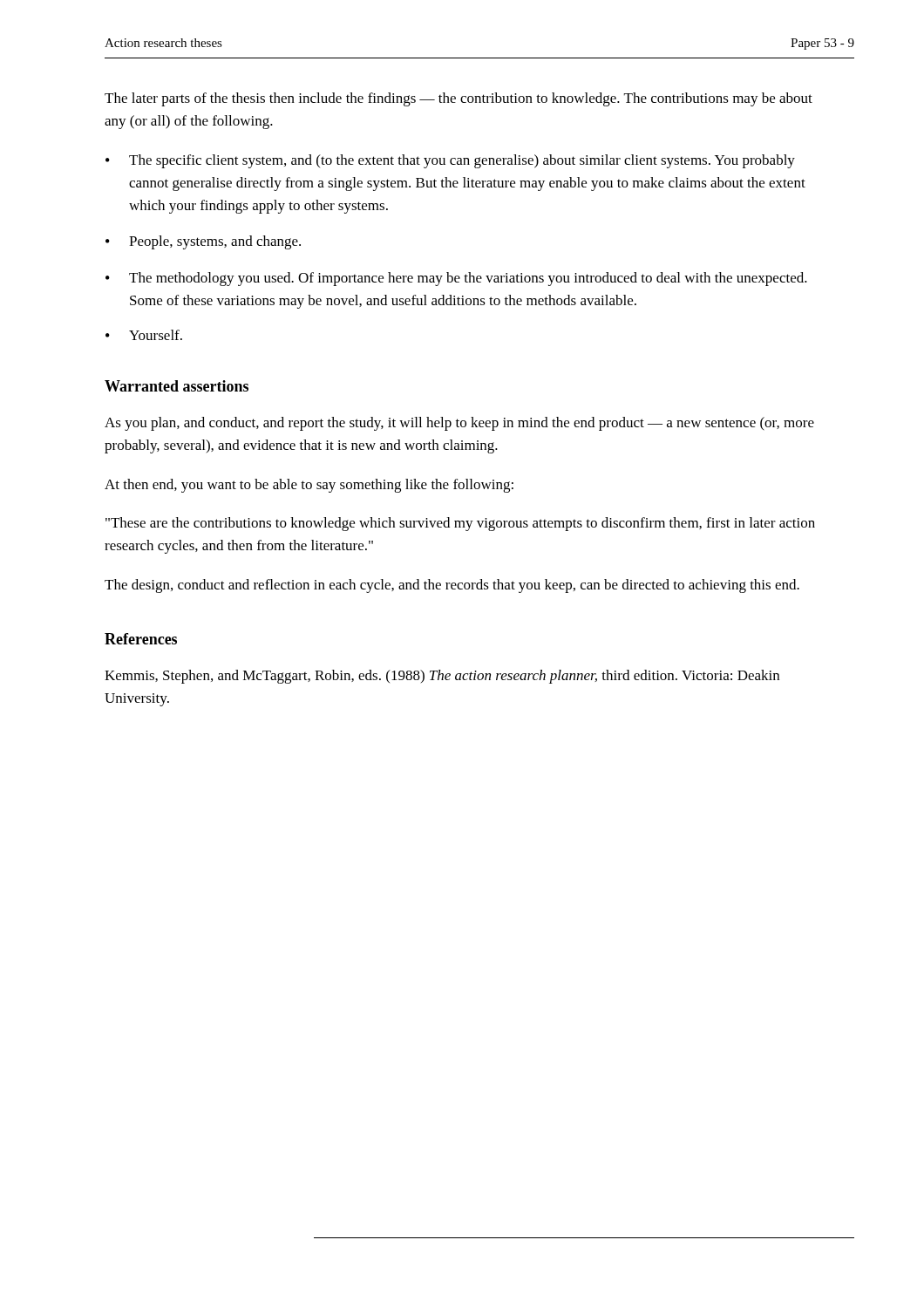Navigate to the block starting "The later parts of the thesis then"
The height and width of the screenshot is (1308, 924).
click(x=458, y=110)
